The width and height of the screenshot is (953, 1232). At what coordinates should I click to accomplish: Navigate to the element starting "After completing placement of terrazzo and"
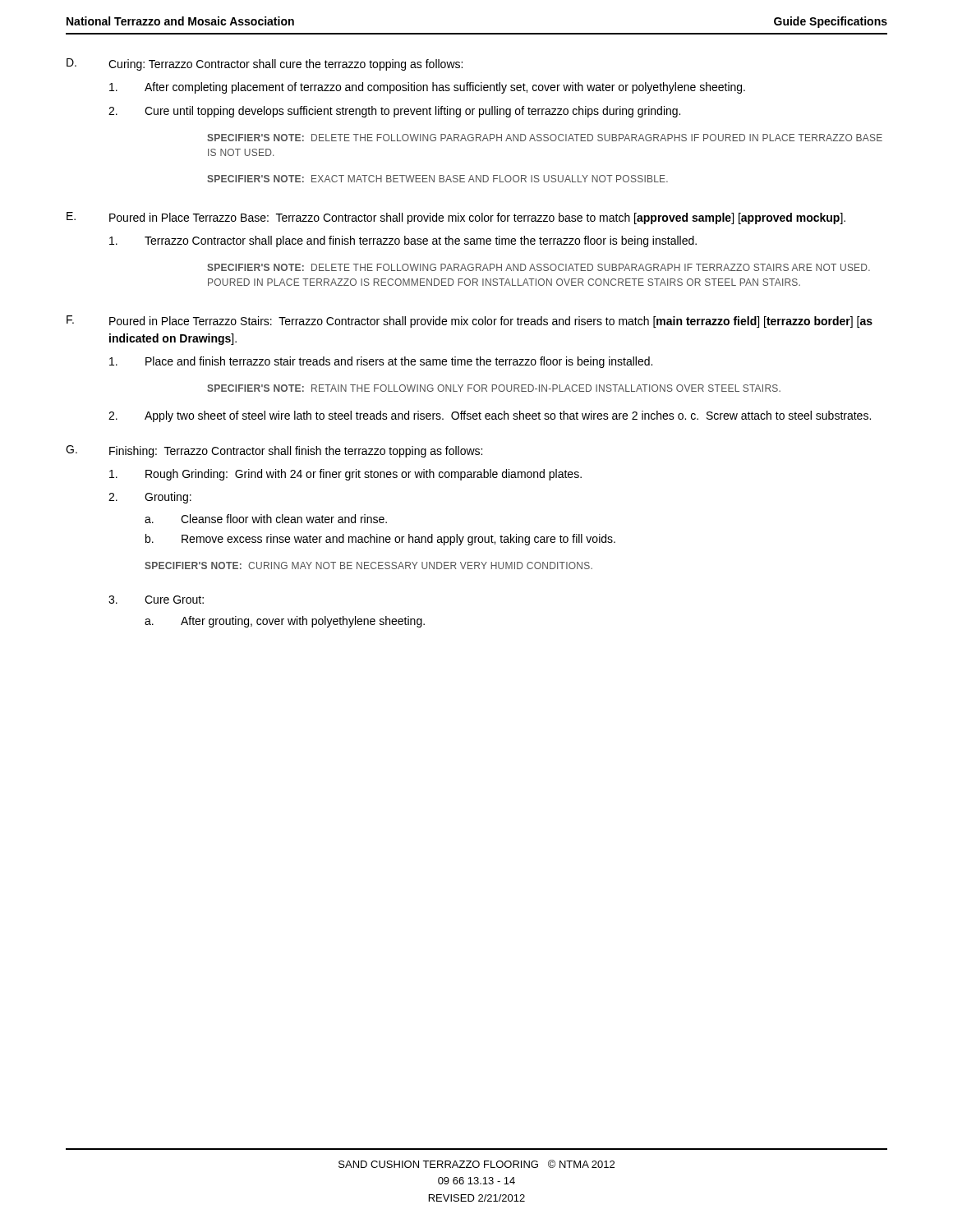click(x=498, y=87)
